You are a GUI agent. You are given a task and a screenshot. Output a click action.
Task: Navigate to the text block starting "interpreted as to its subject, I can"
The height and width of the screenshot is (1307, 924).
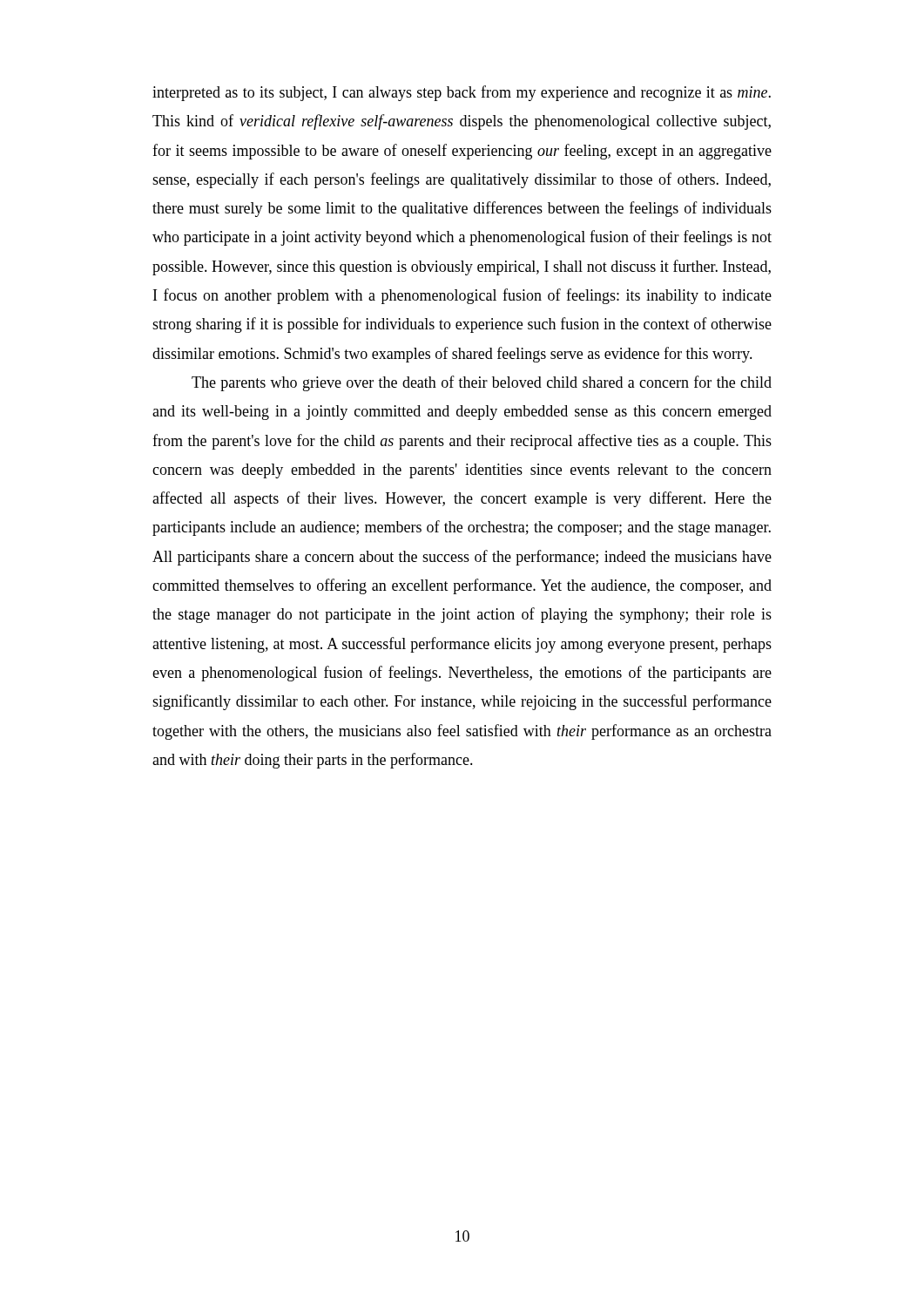462,223
